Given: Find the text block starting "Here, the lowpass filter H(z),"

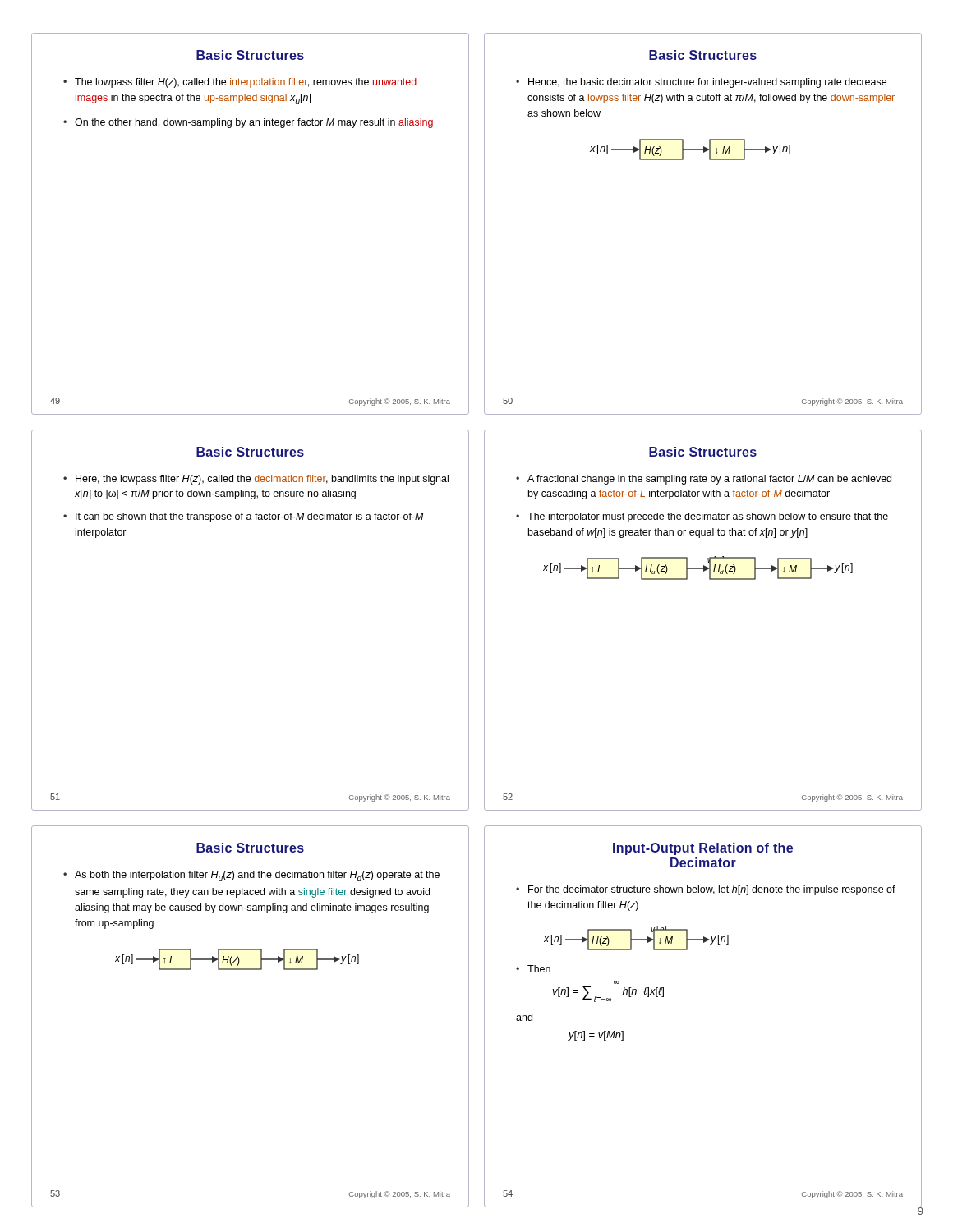Looking at the screenshot, I should (257, 487).
